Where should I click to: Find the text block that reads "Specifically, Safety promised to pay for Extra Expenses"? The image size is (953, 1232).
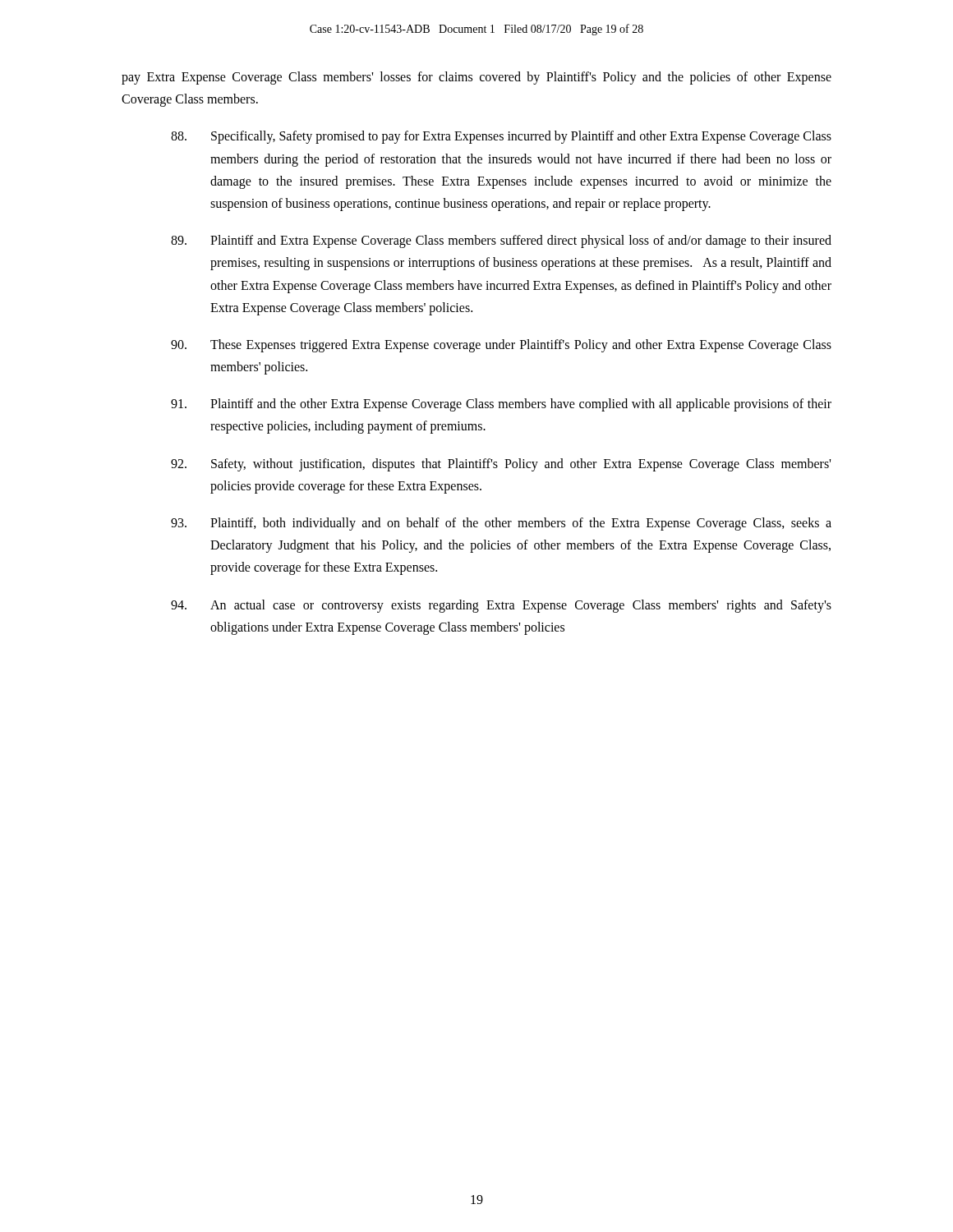coord(476,170)
